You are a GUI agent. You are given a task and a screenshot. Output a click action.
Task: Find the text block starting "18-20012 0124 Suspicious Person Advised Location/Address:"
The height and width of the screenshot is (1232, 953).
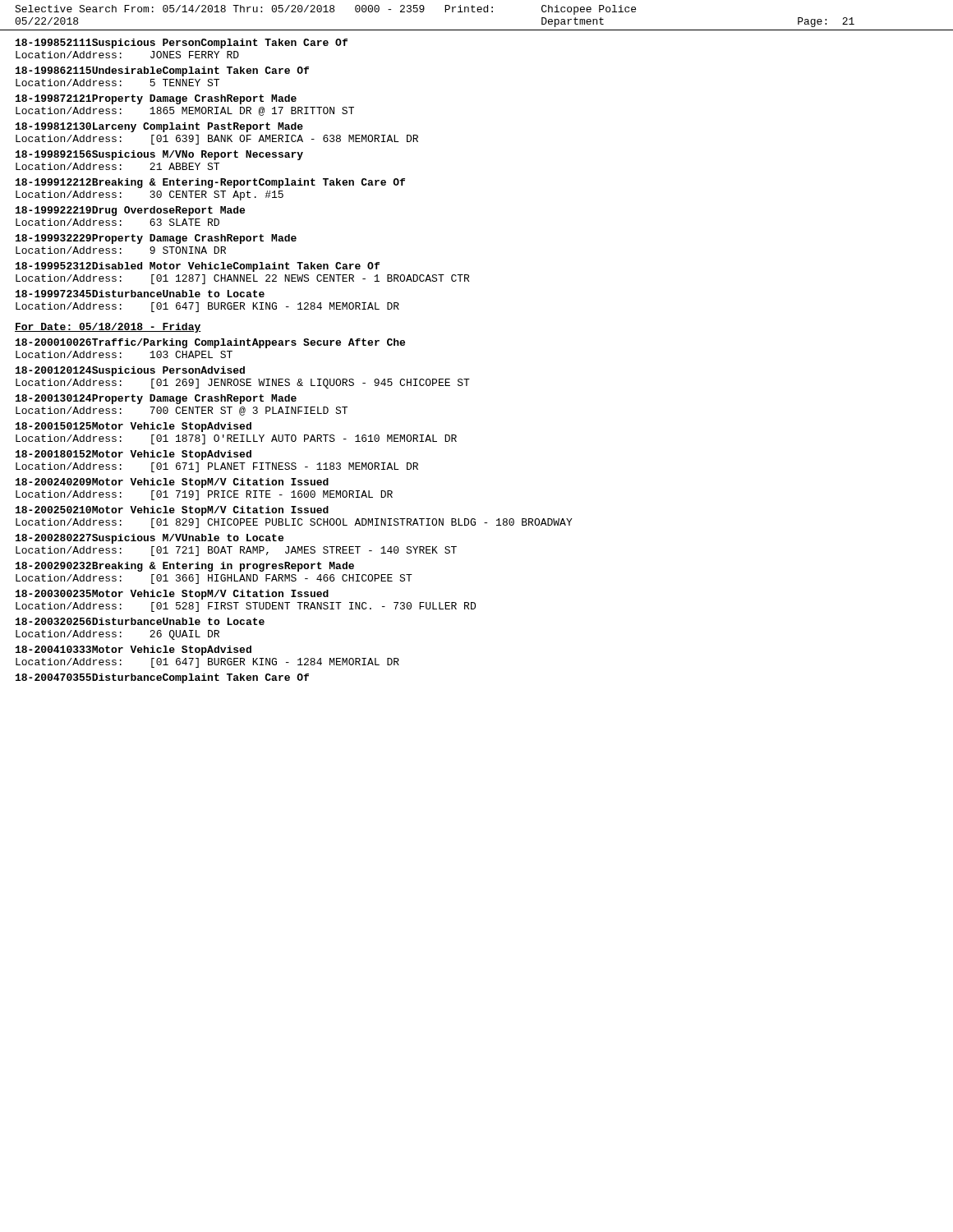pyautogui.click(x=476, y=377)
